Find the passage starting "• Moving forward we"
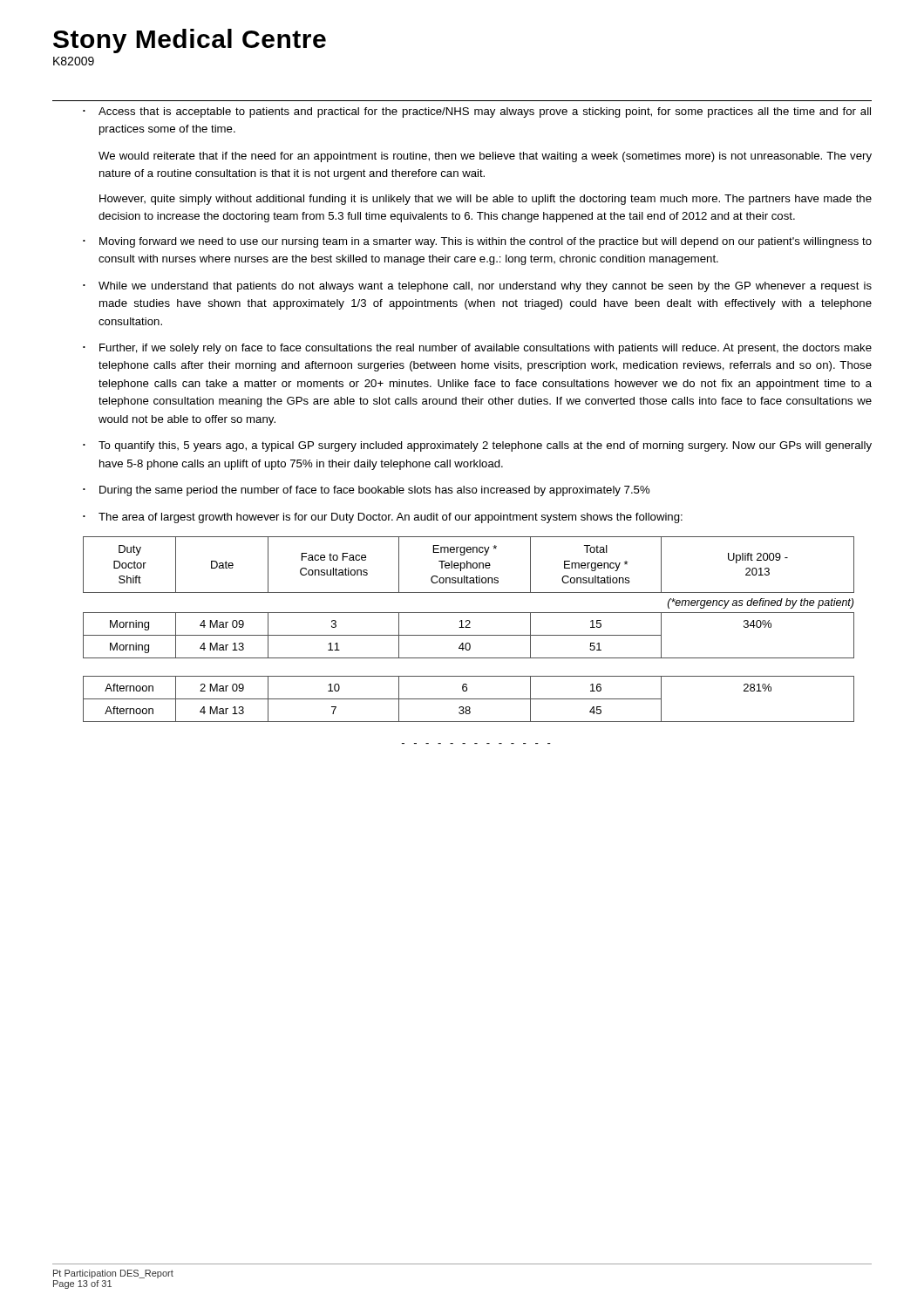The height and width of the screenshot is (1308, 924). click(x=477, y=250)
